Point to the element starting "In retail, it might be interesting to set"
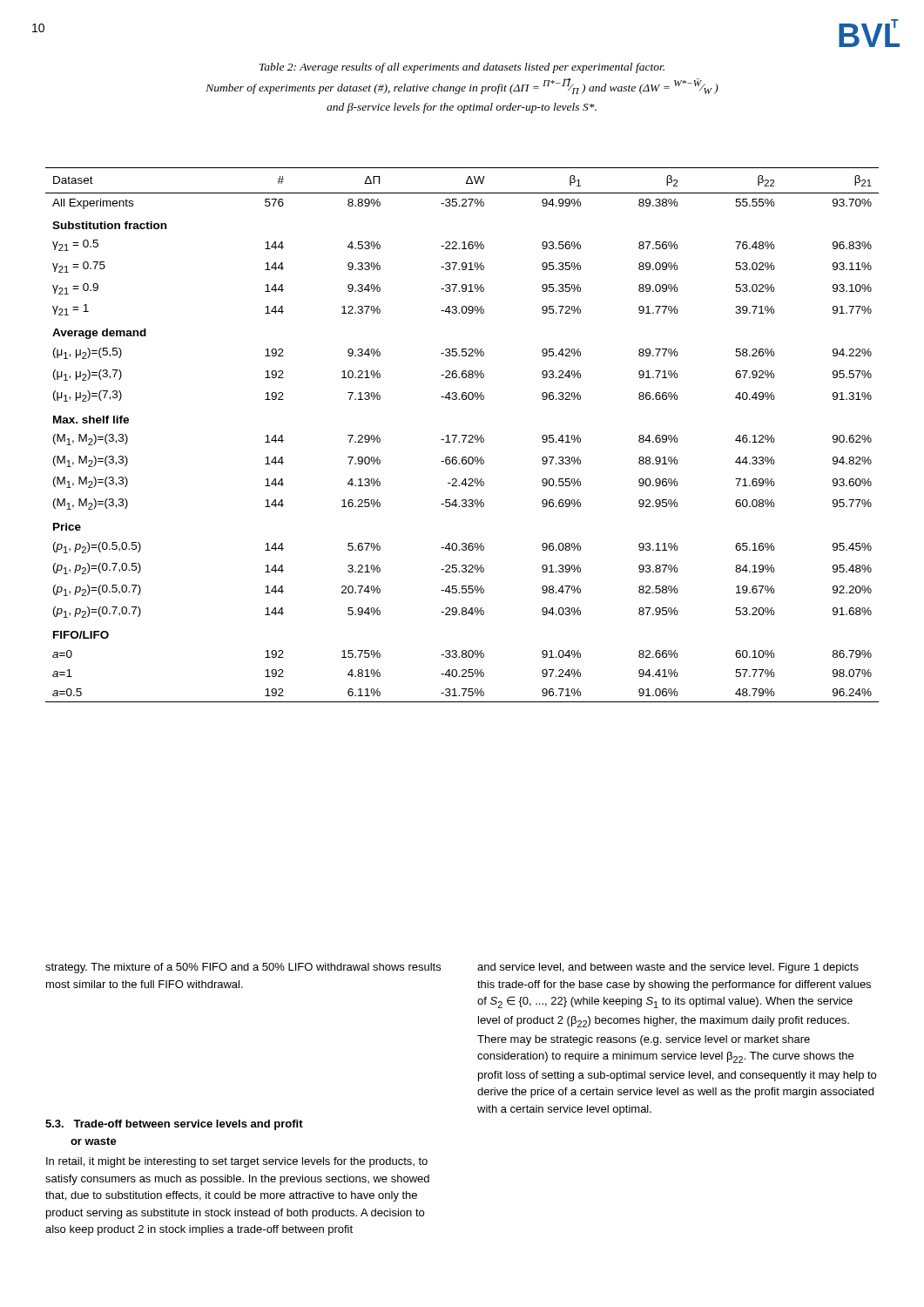The width and height of the screenshot is (924, 1307). coord(238,1195)
